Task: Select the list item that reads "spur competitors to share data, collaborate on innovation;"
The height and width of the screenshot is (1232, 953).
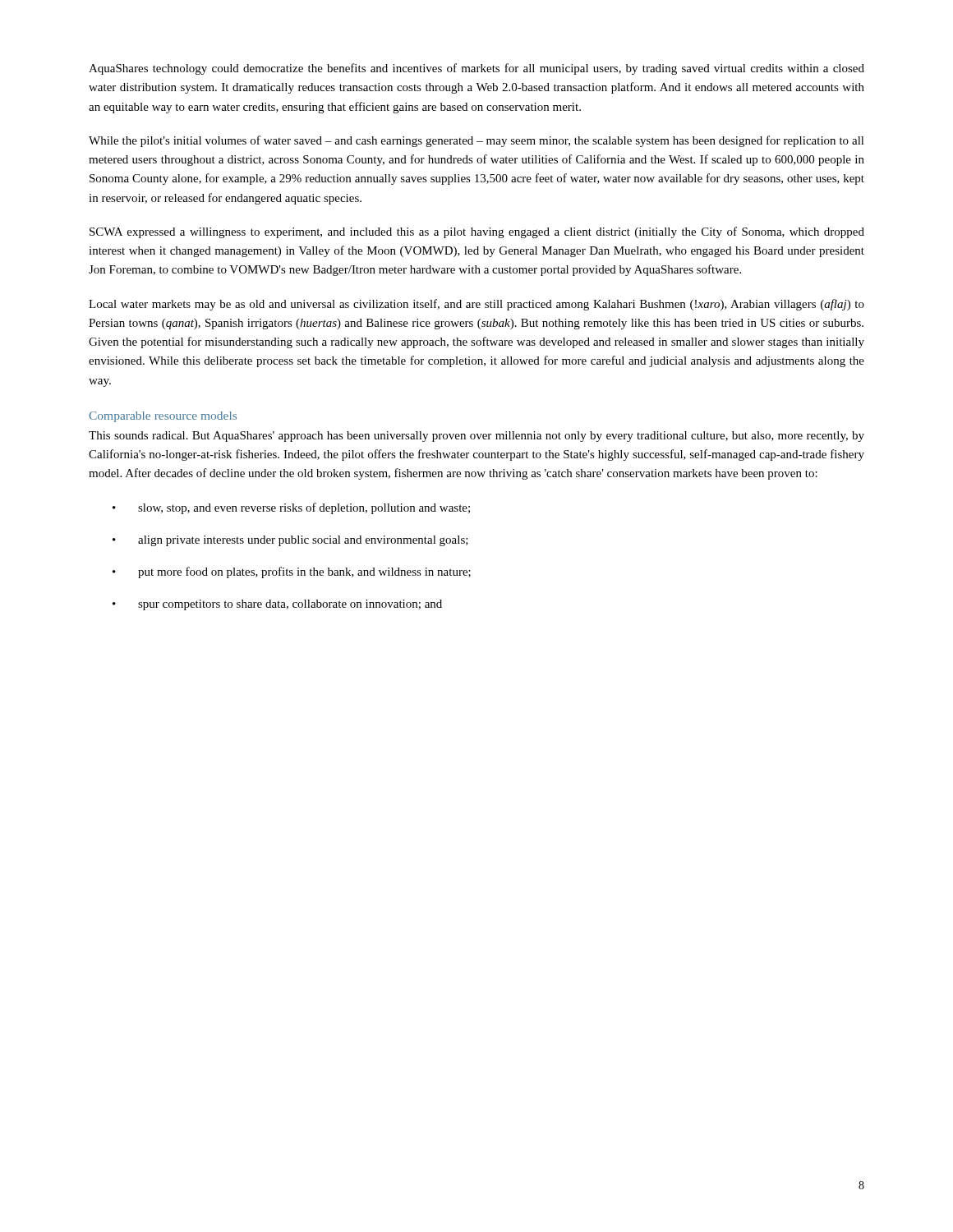Action: 266,604
